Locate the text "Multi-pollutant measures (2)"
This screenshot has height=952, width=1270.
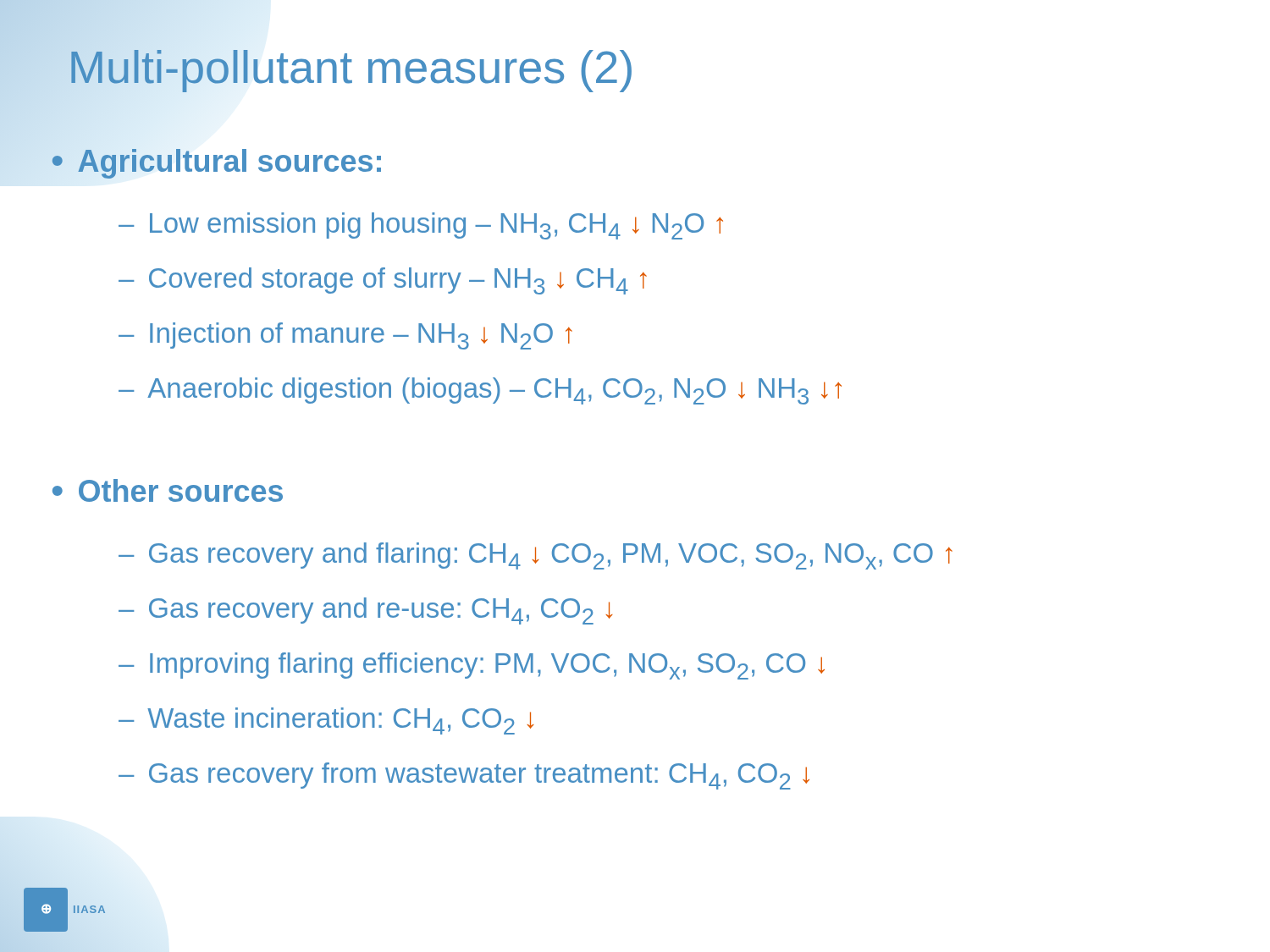click(351, 67)
